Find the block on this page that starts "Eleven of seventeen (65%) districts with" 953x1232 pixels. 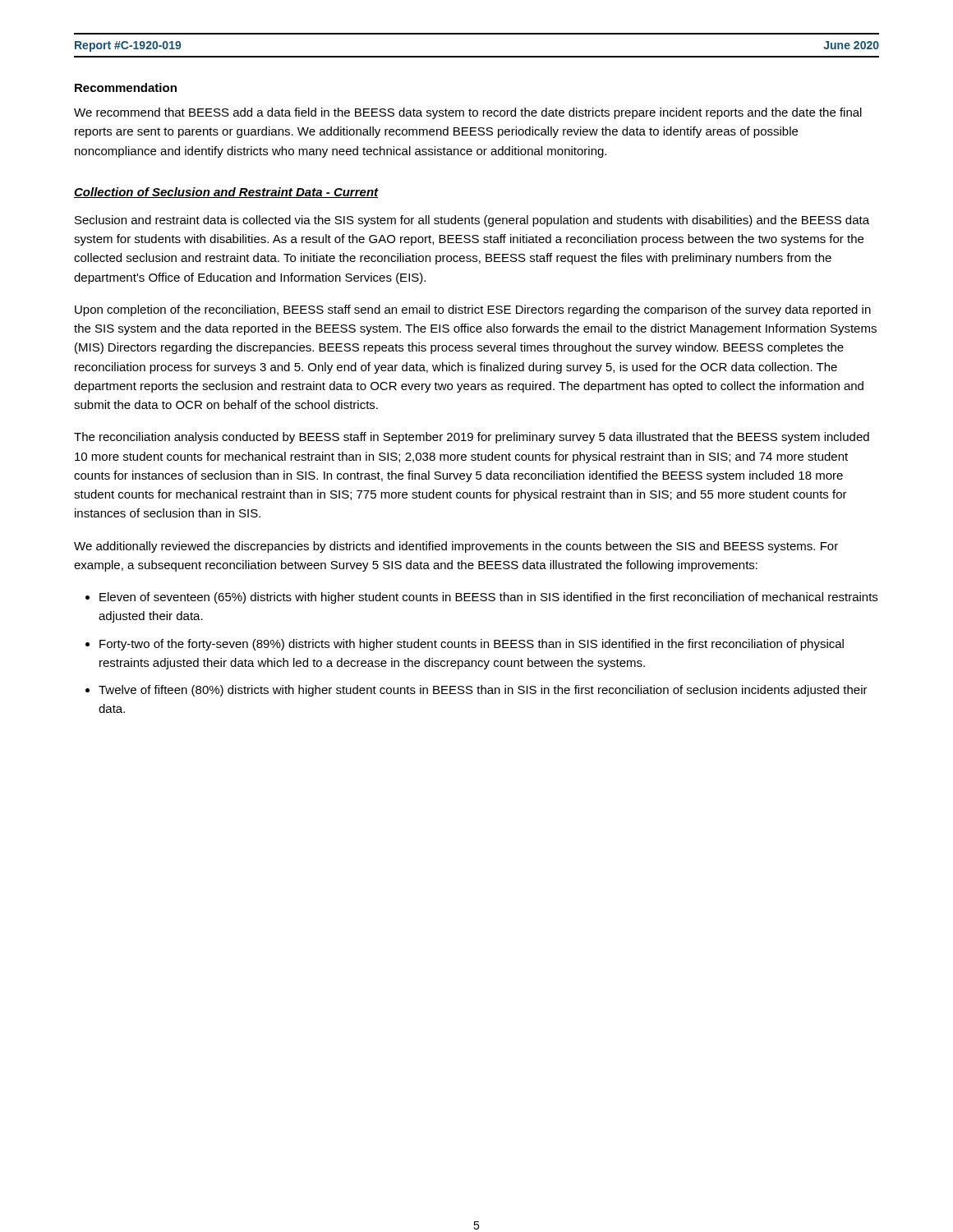pos(488,606)
